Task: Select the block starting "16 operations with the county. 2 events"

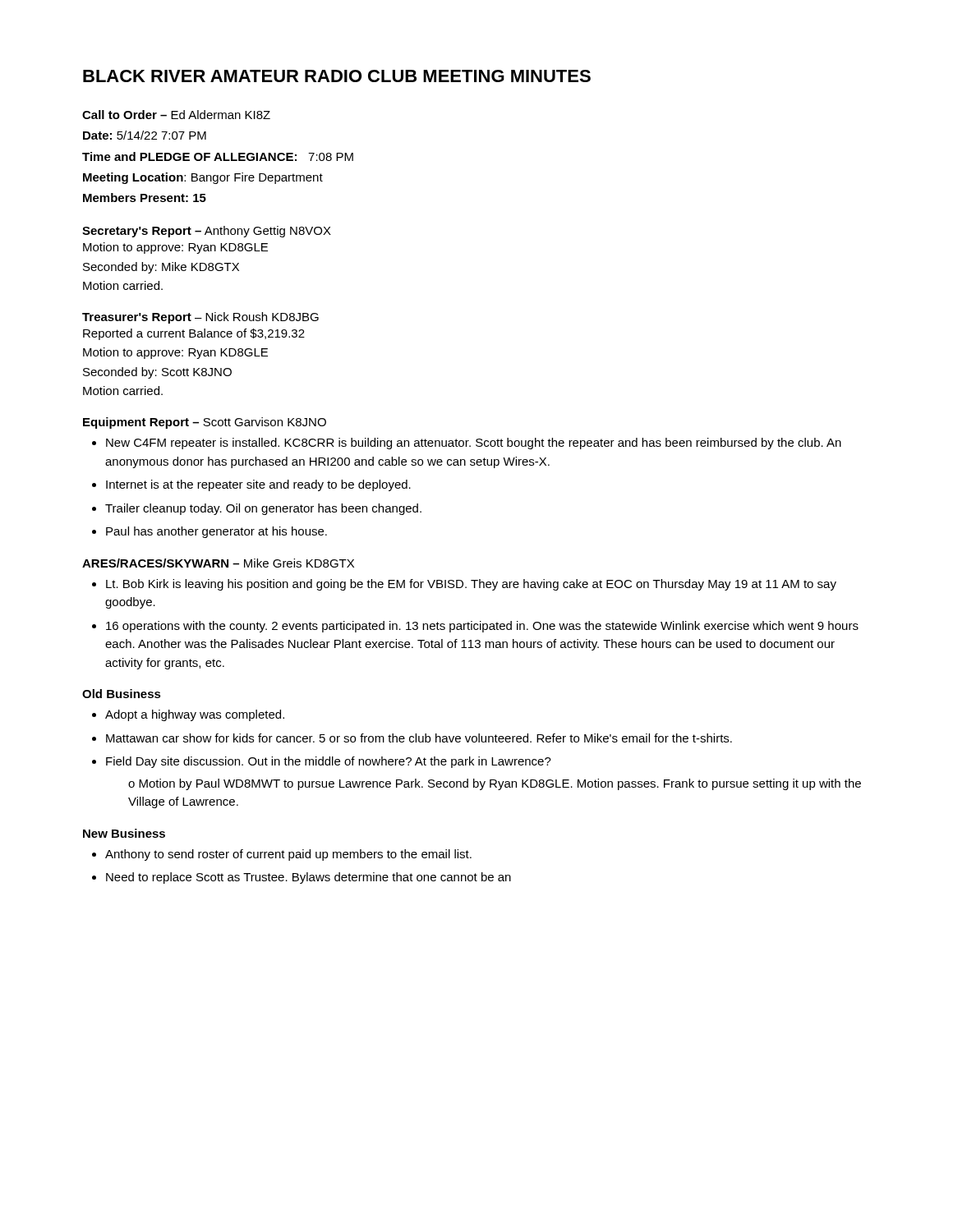Action: (482, 644)
